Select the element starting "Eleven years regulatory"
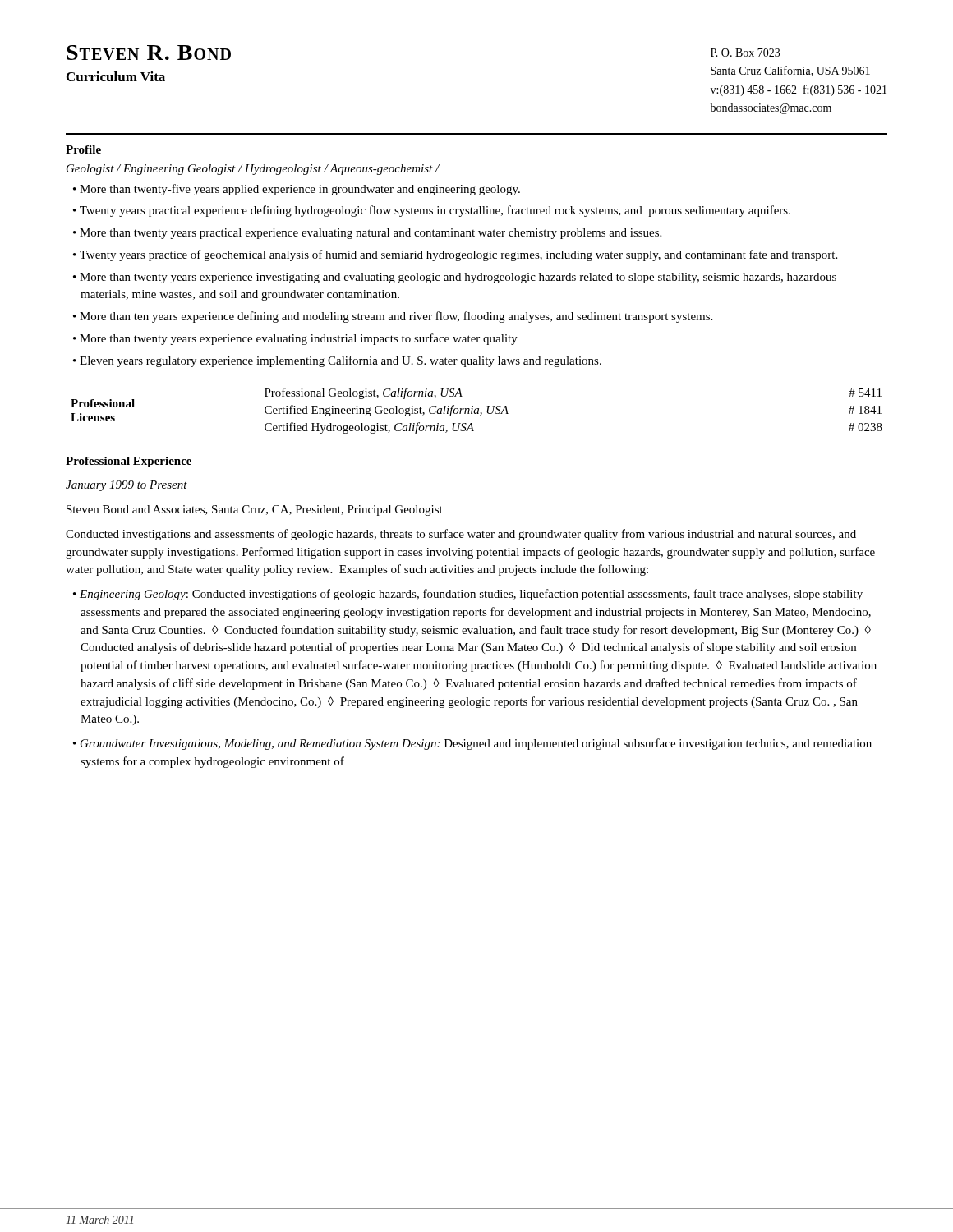 tap(341, 360)
